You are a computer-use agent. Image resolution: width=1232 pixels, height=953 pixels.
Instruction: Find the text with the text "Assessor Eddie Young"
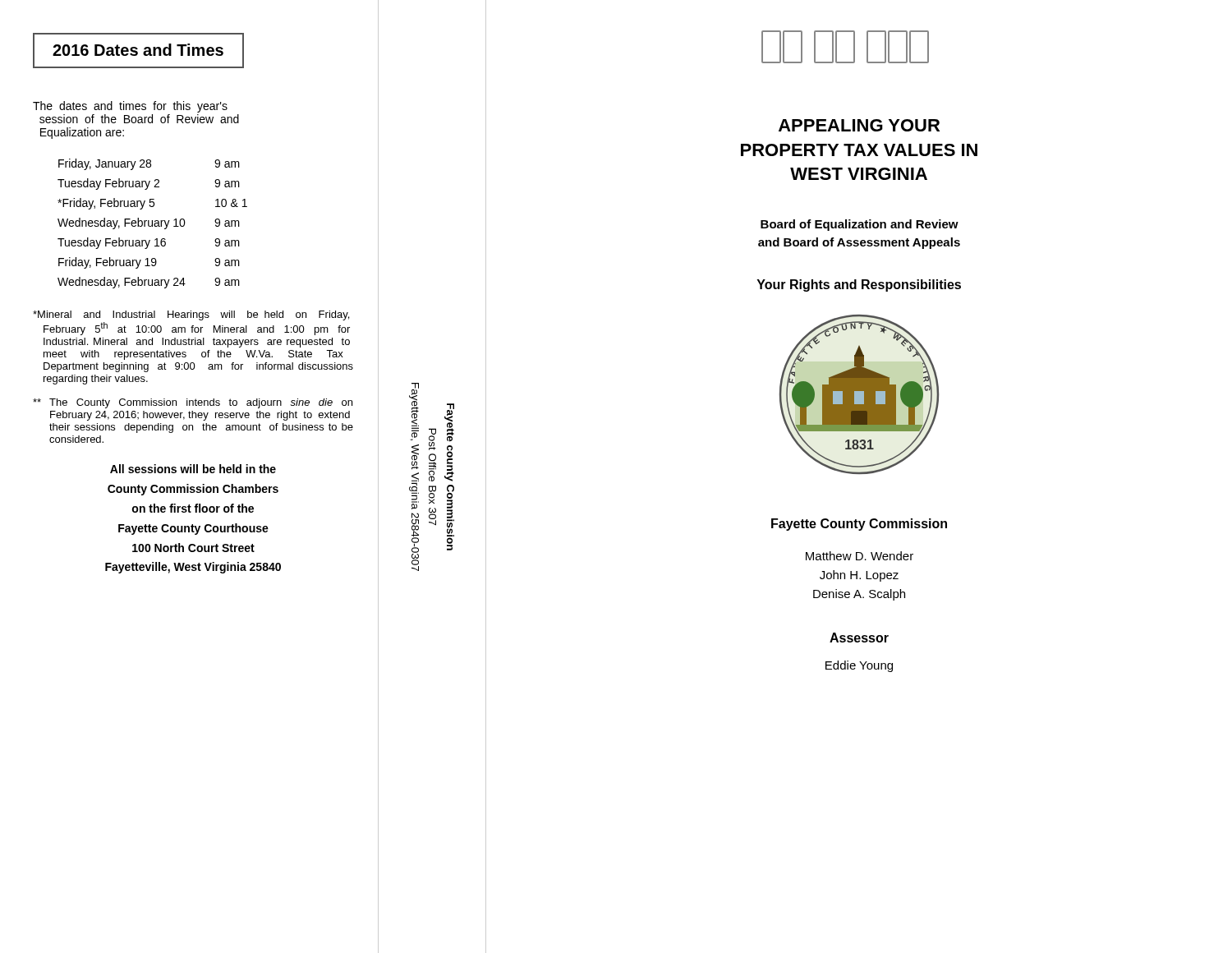tap(859, 652)
